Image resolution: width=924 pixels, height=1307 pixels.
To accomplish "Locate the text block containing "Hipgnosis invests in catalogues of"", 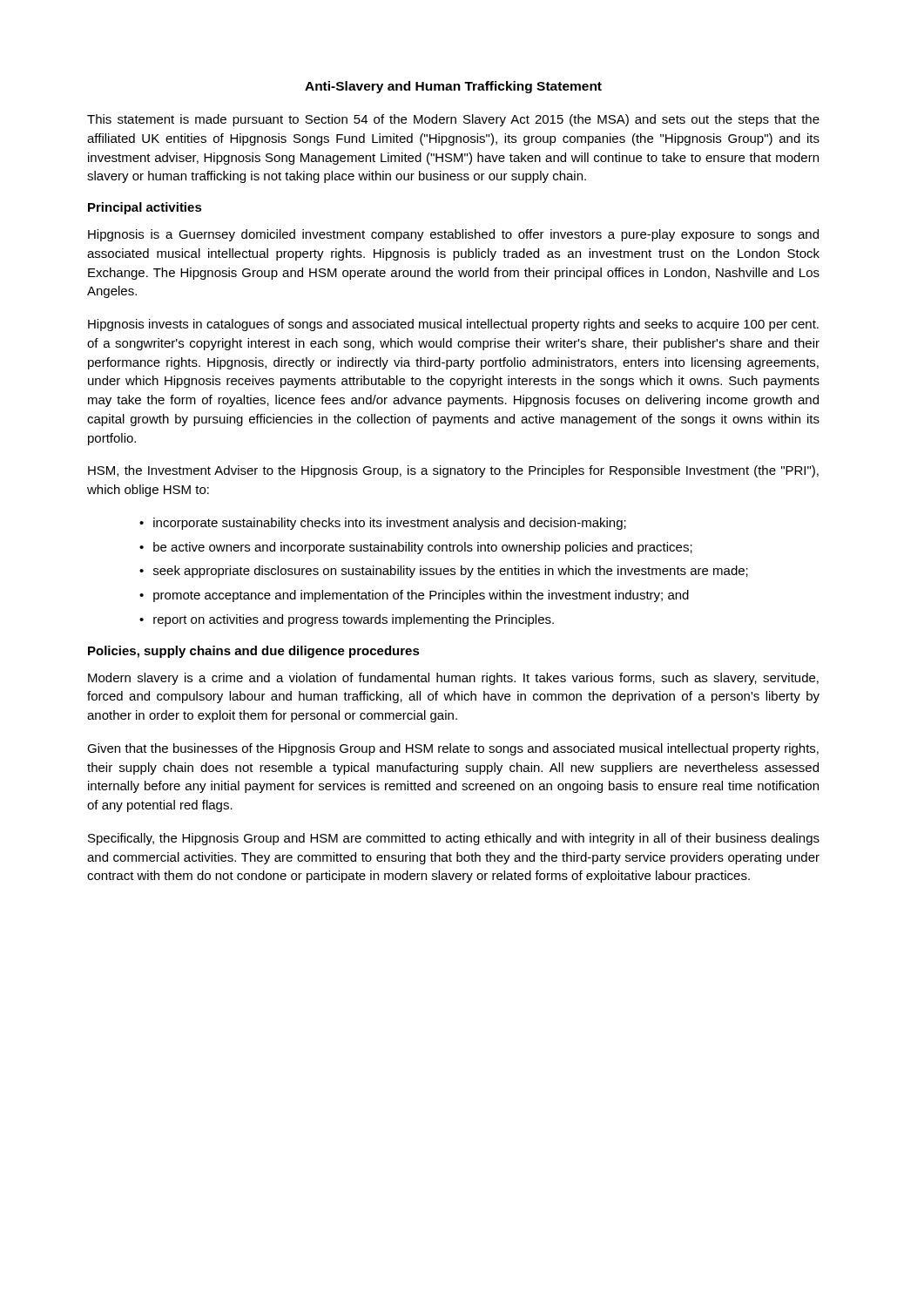I will tap(453, 381).
